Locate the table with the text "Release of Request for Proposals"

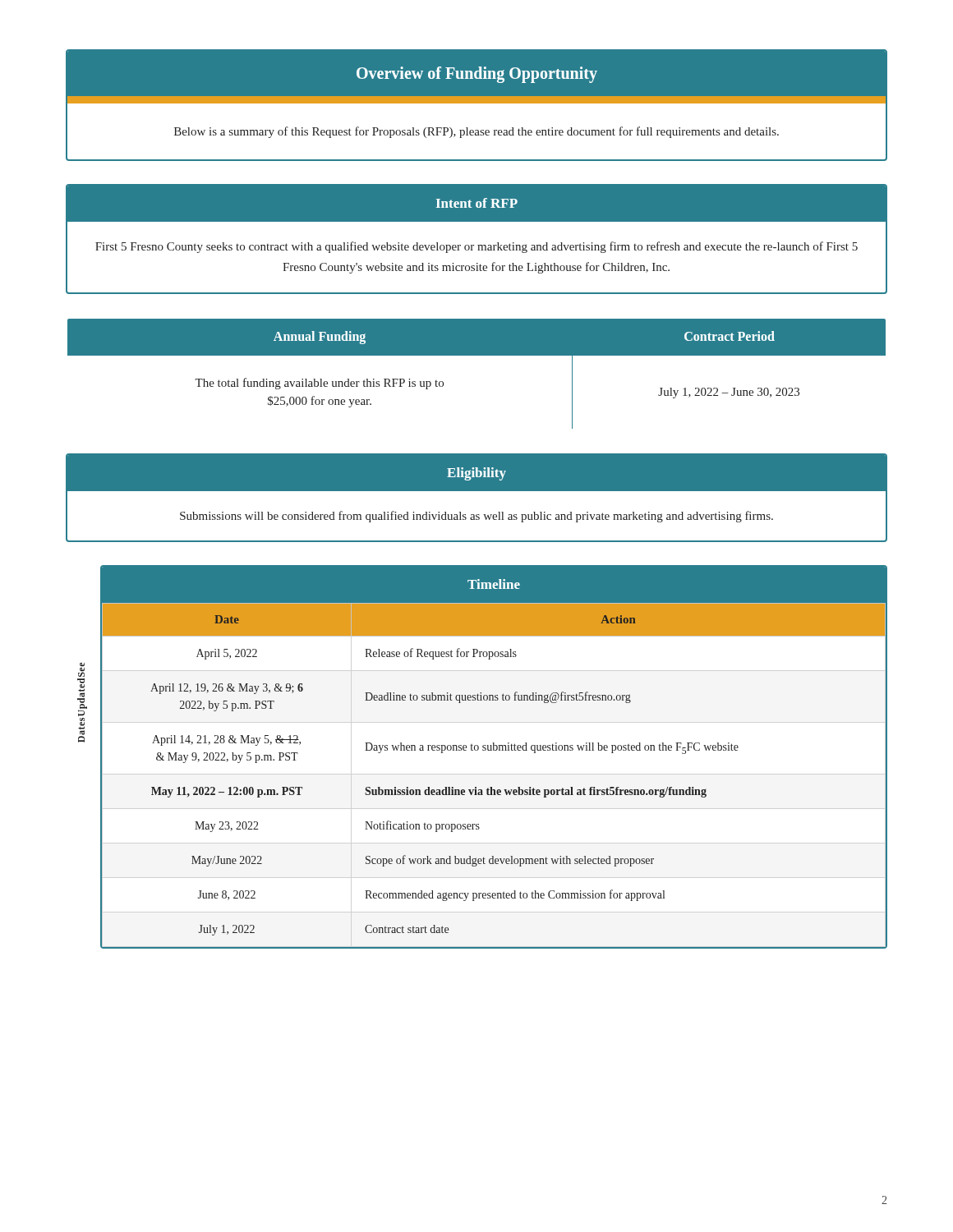click(x=476, y=757)
